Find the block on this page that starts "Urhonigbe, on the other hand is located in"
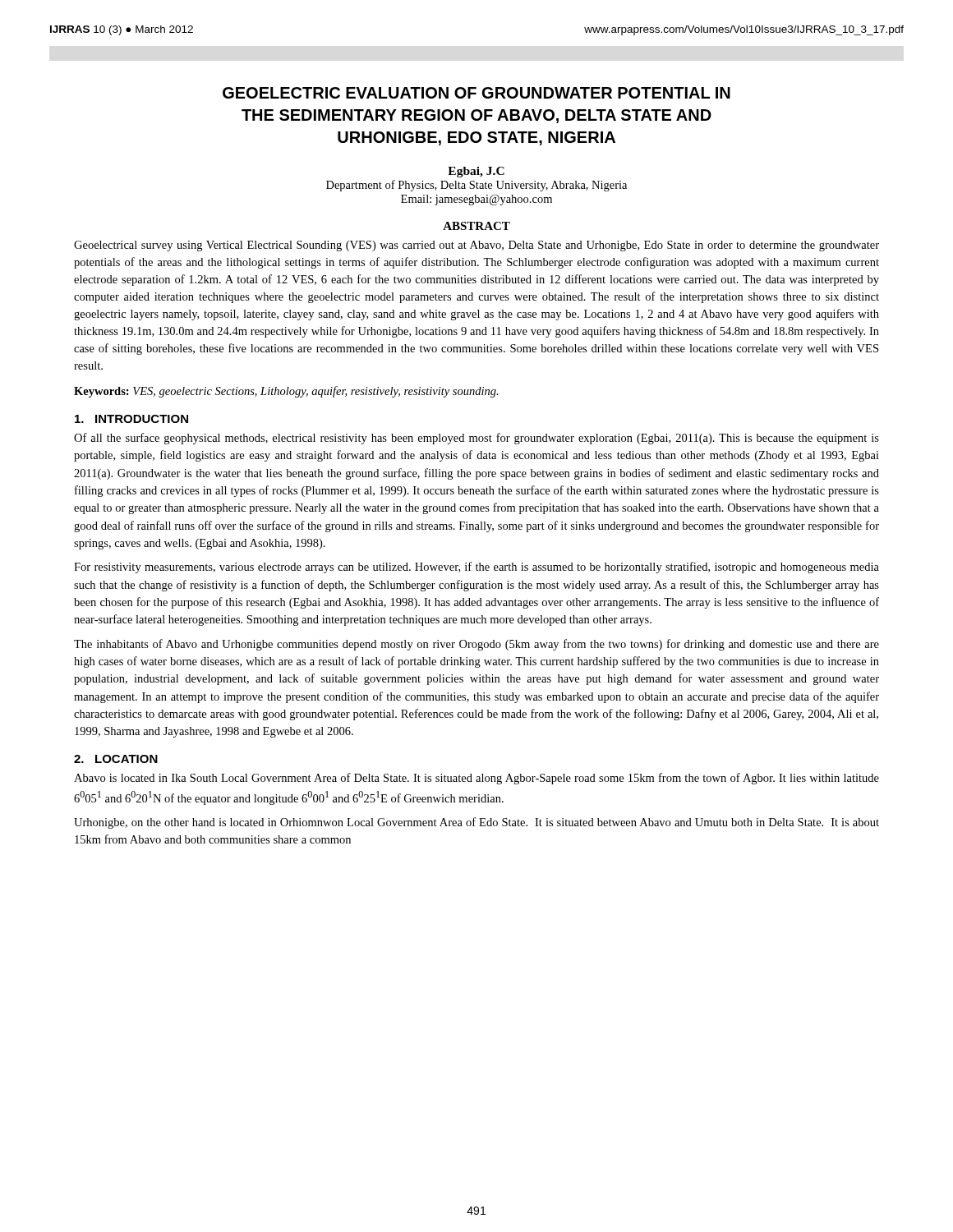 [476, 831]
